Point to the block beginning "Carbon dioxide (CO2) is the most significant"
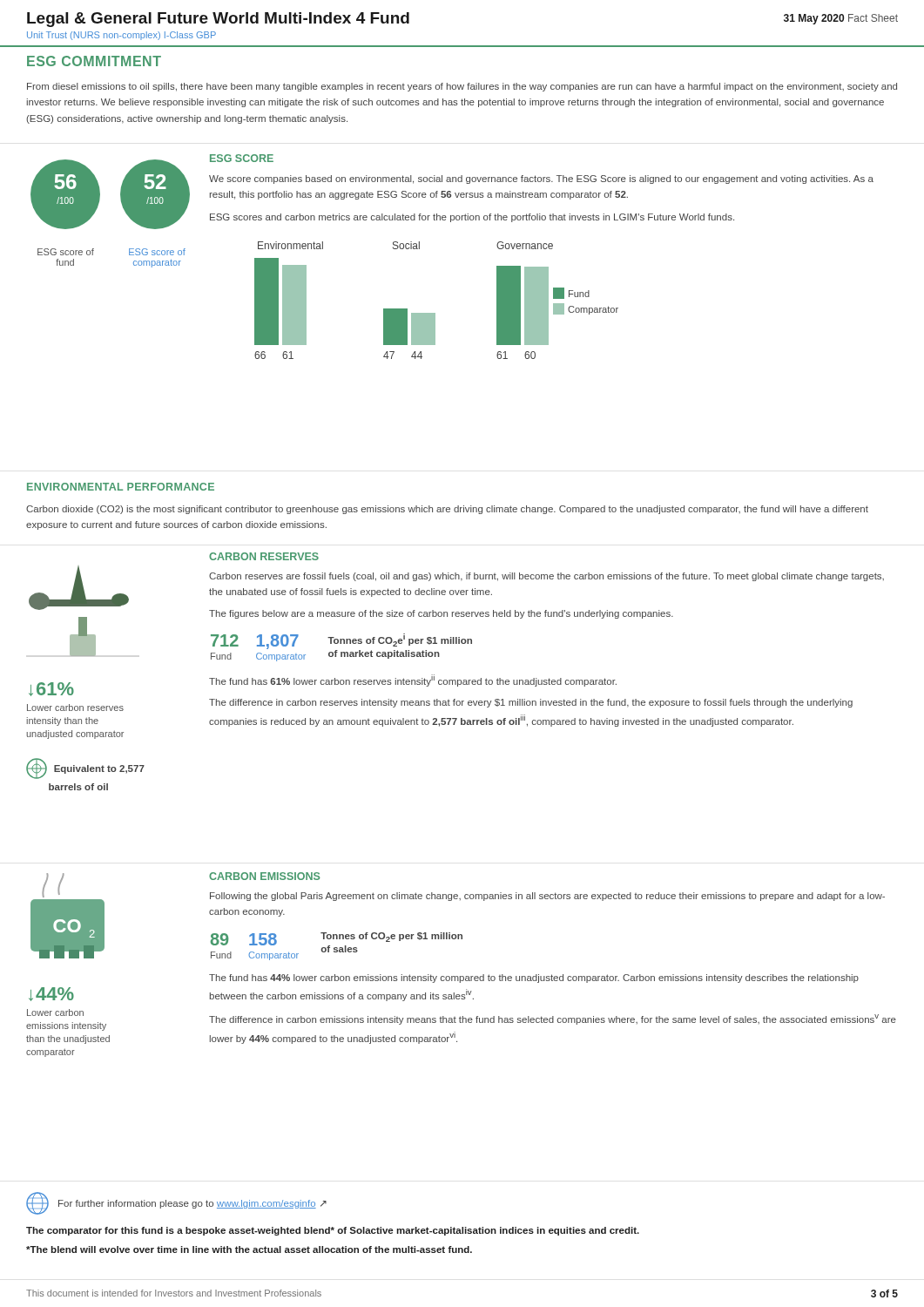This screenshot has width=924, height=1307. [x=447, y=517]
